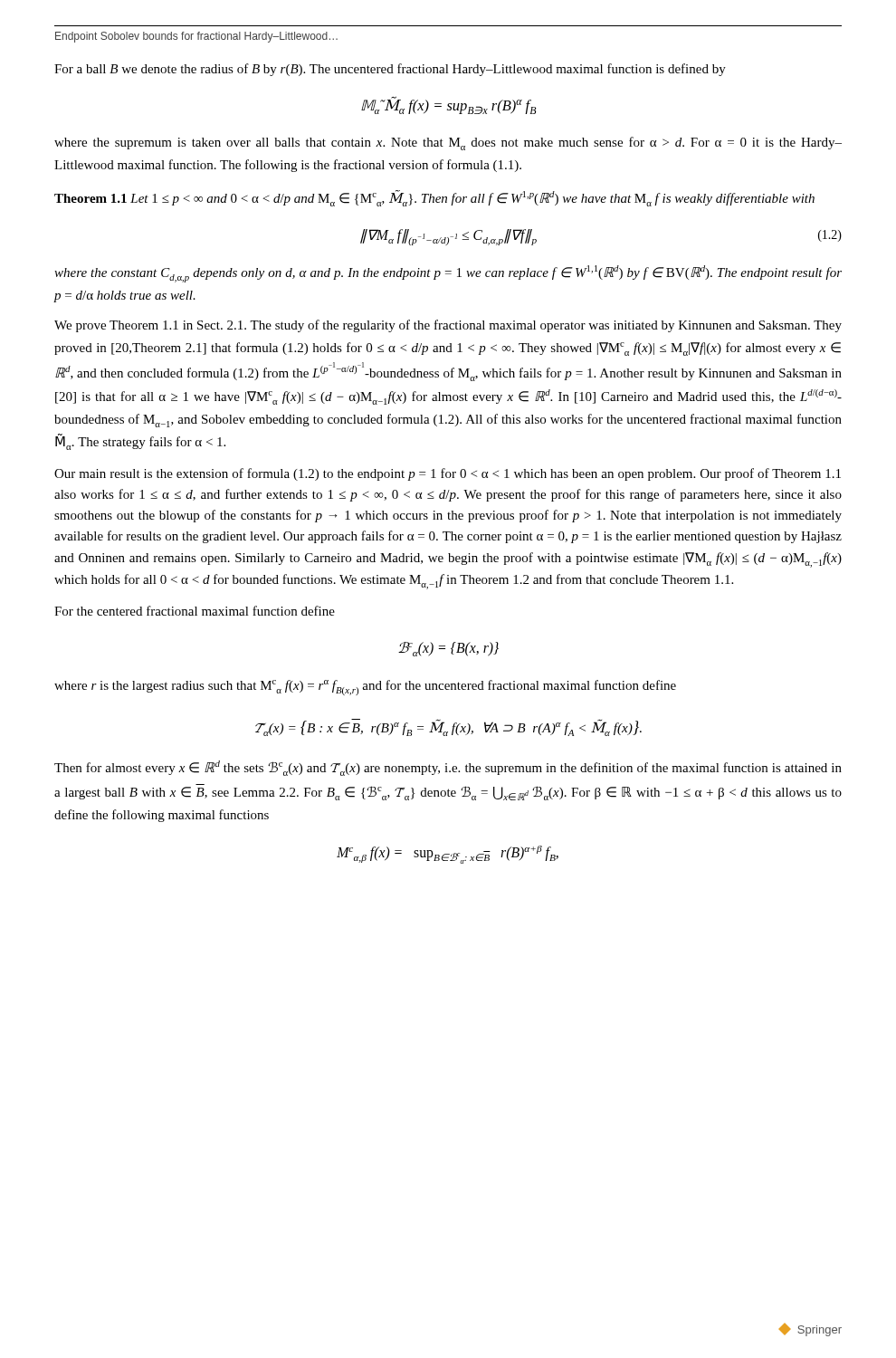Locate the block of text that opens with "where the constant Cd,α,p"
896x1358 pixels.
point(448,283)
